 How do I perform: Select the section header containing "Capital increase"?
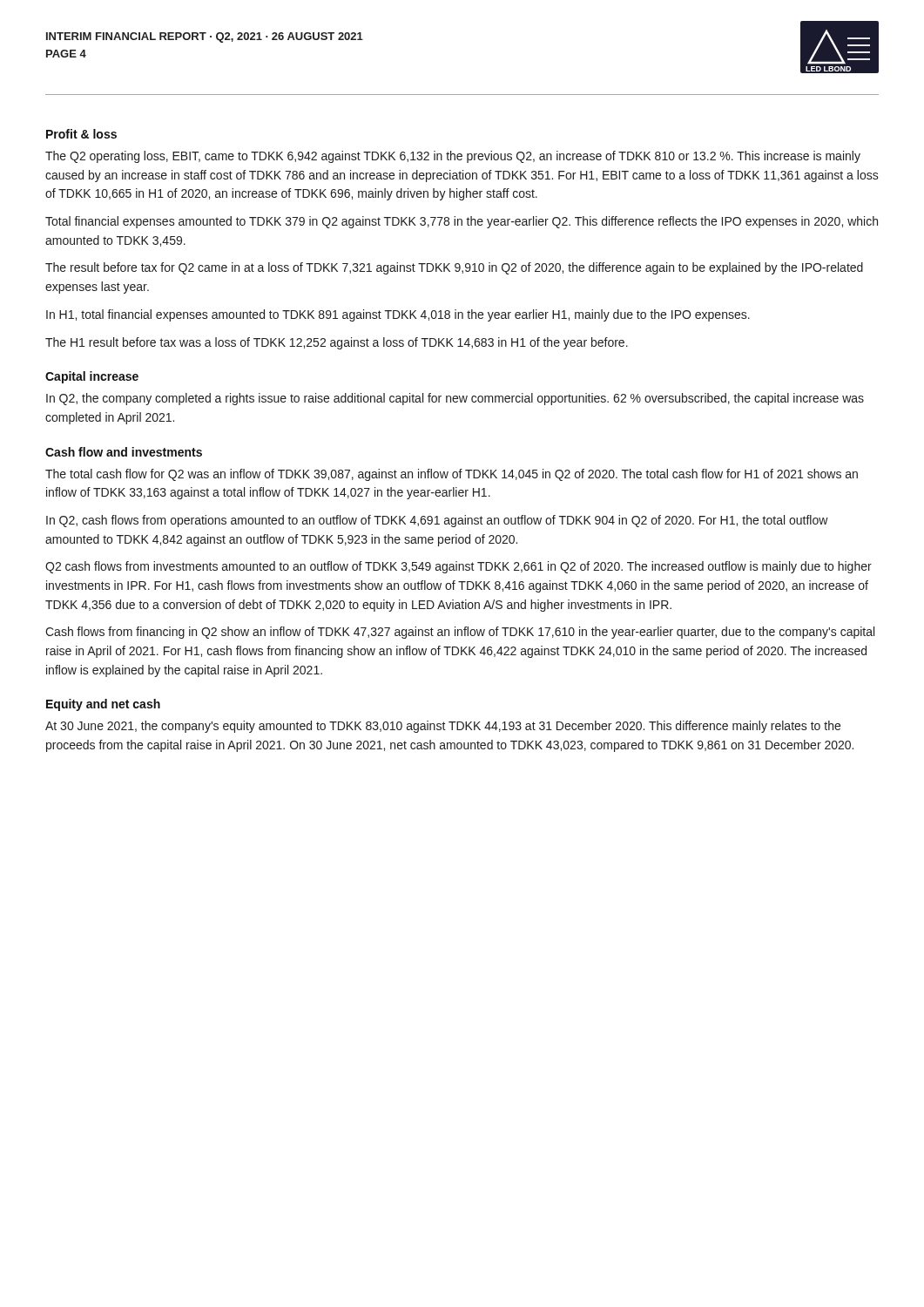[92, 377]
